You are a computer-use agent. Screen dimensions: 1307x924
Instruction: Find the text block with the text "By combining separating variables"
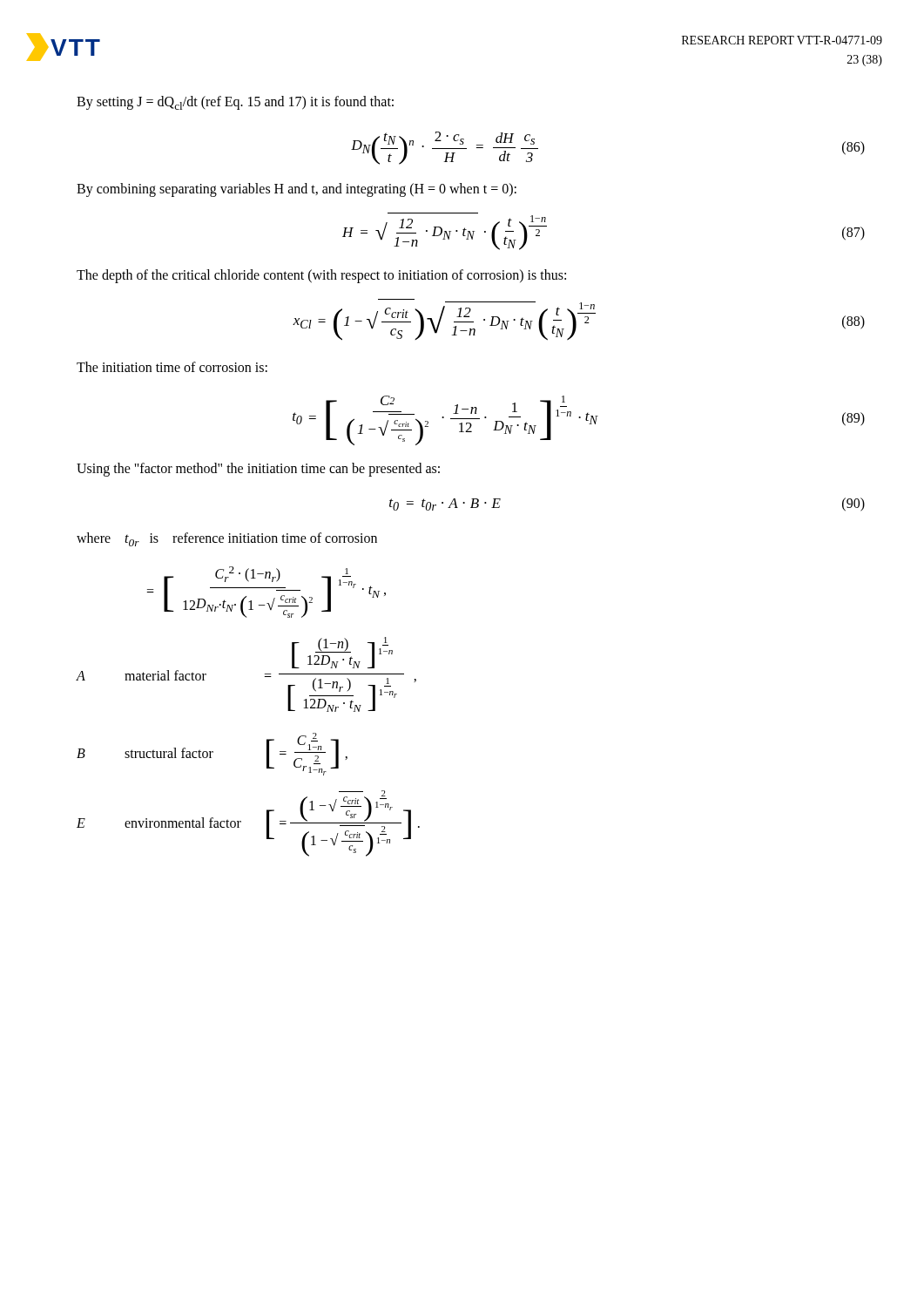pos(297,189)
